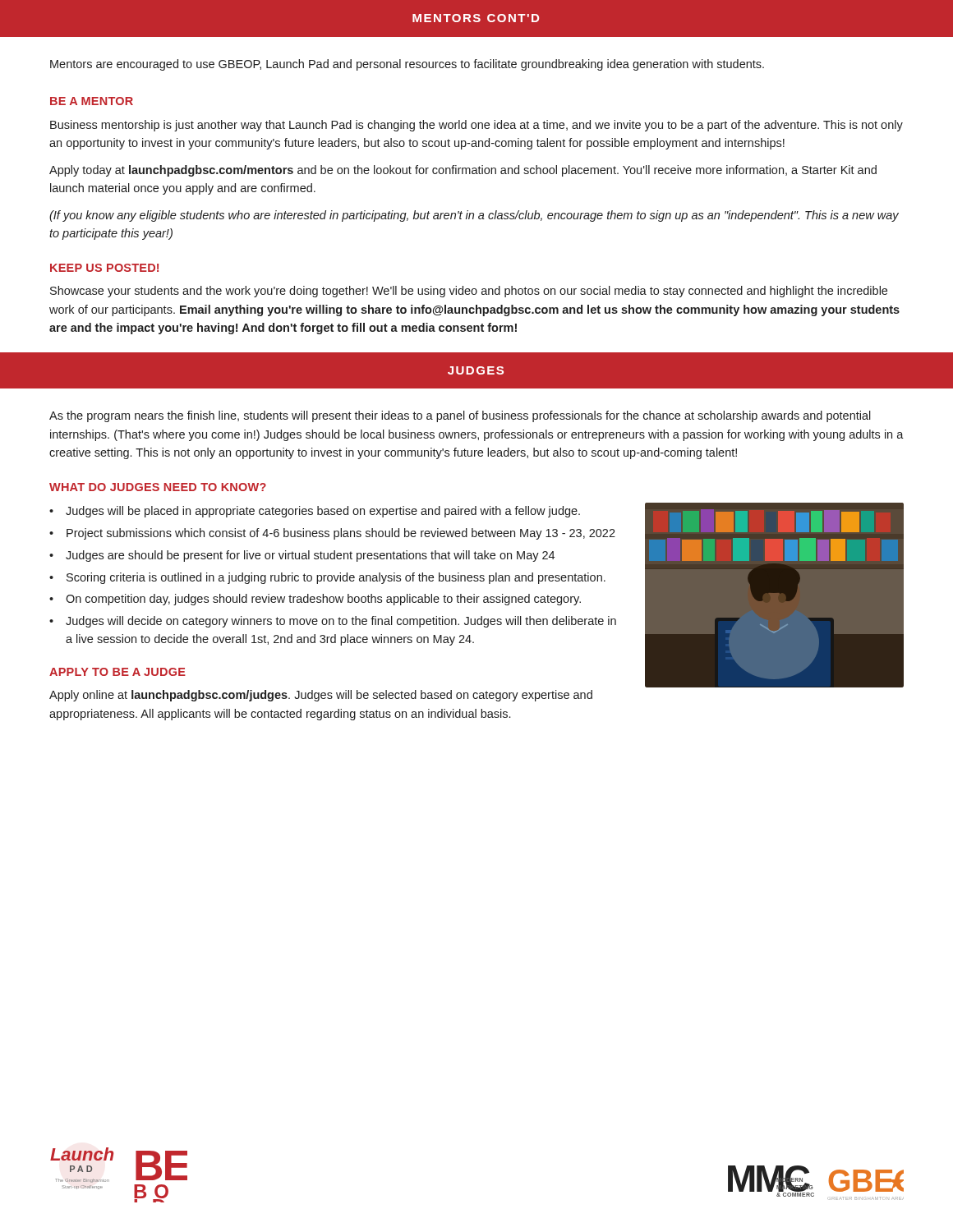The image size is (953, 1232).
Task: Locate the text block that reads "Apply today at launchpadgbsc.com/mentors"
Action: point(463,179)
